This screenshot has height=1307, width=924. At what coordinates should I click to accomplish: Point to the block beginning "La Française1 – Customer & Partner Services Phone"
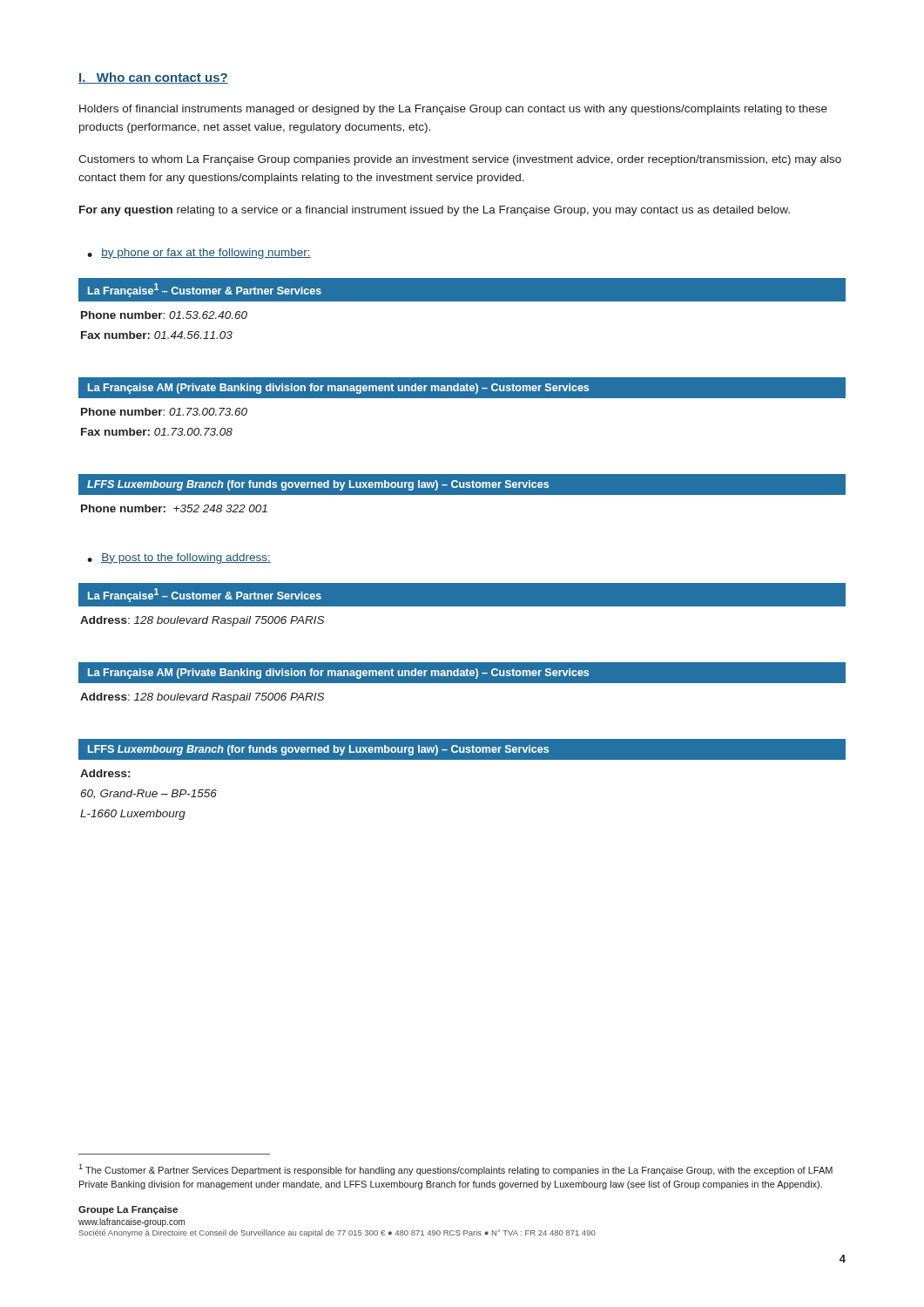click(x=462, y=312)
